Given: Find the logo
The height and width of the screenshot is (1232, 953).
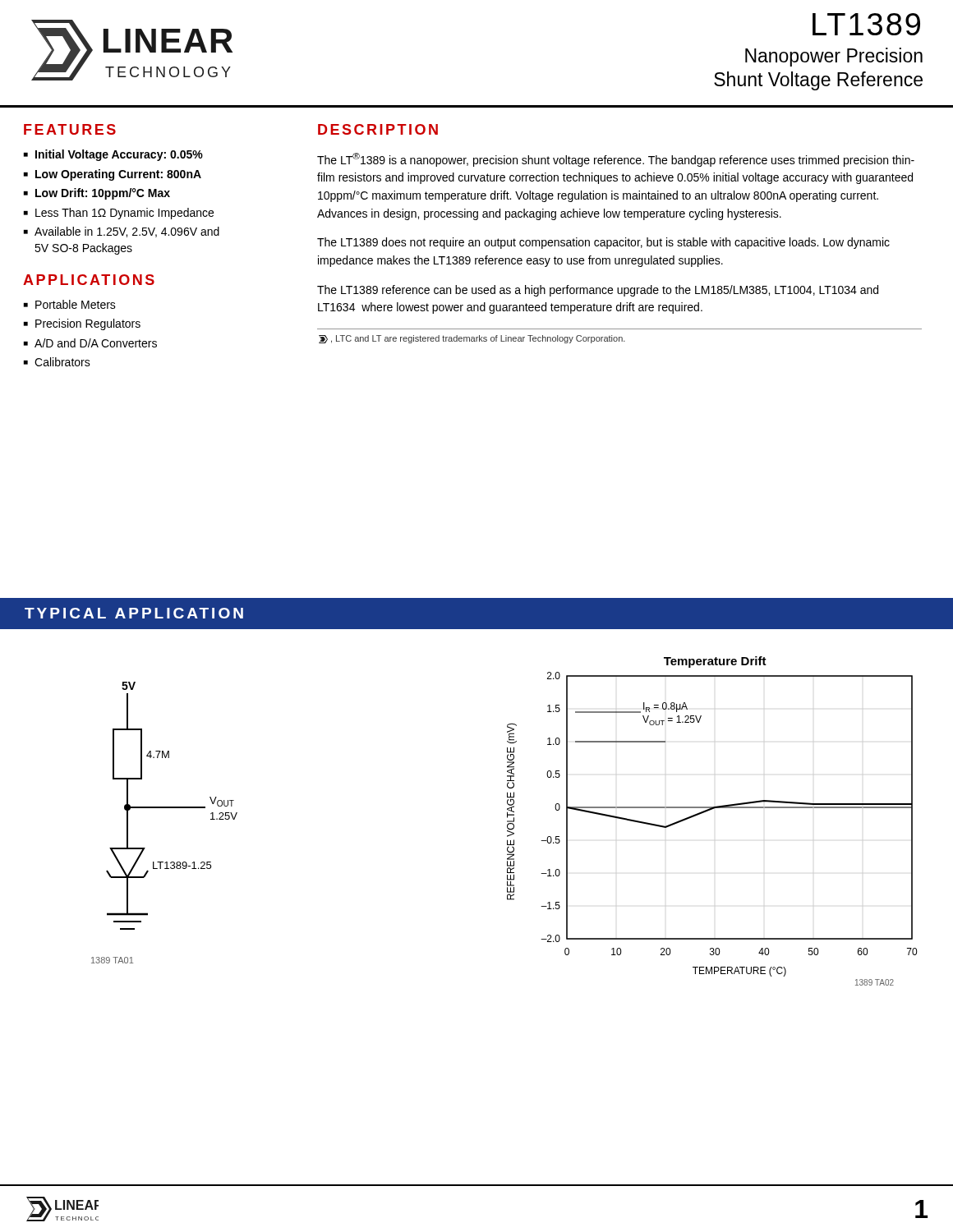Looking at the screenshot, I should tap(142, 51).
